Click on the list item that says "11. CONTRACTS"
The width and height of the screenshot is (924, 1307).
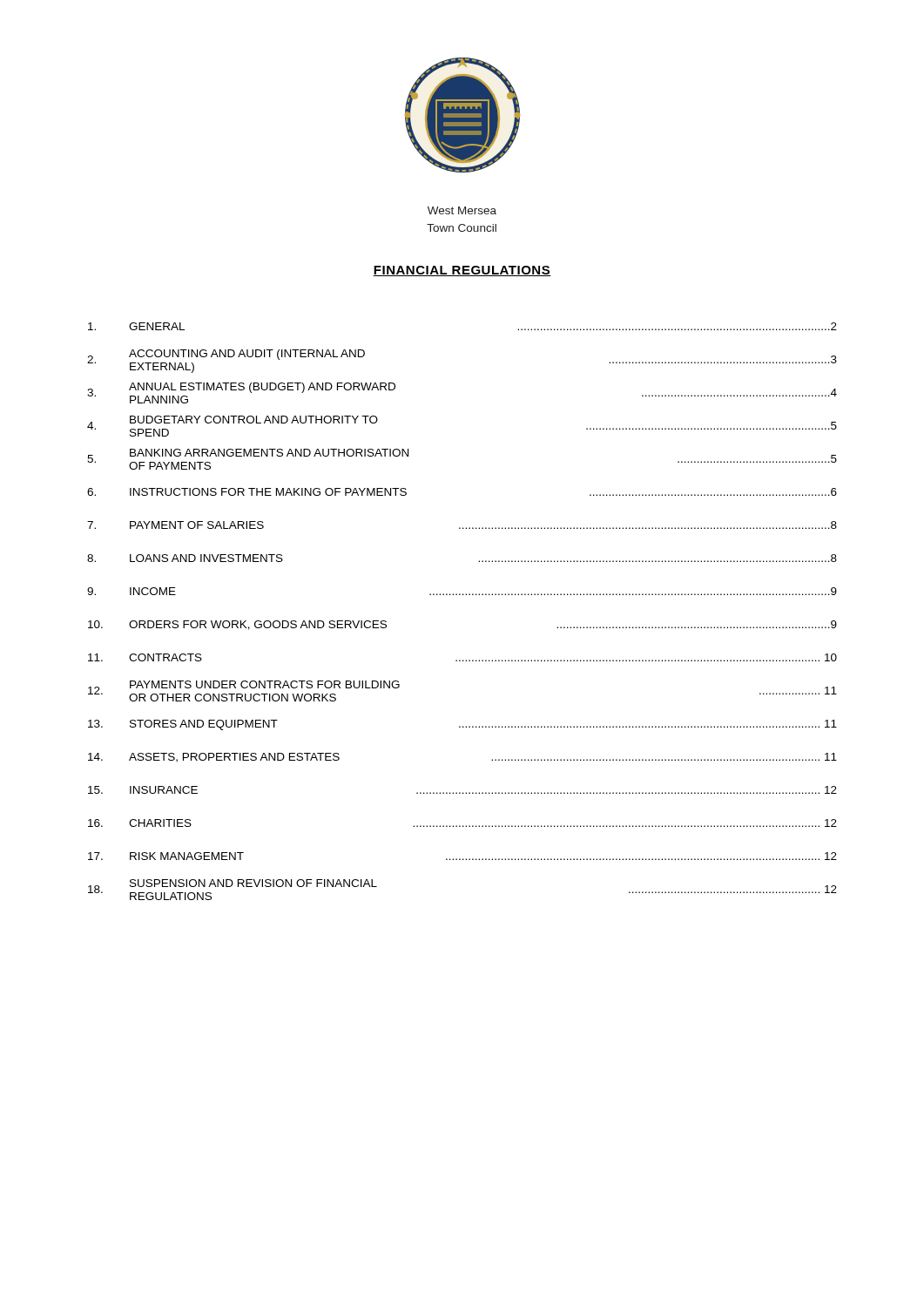(462, 657)
